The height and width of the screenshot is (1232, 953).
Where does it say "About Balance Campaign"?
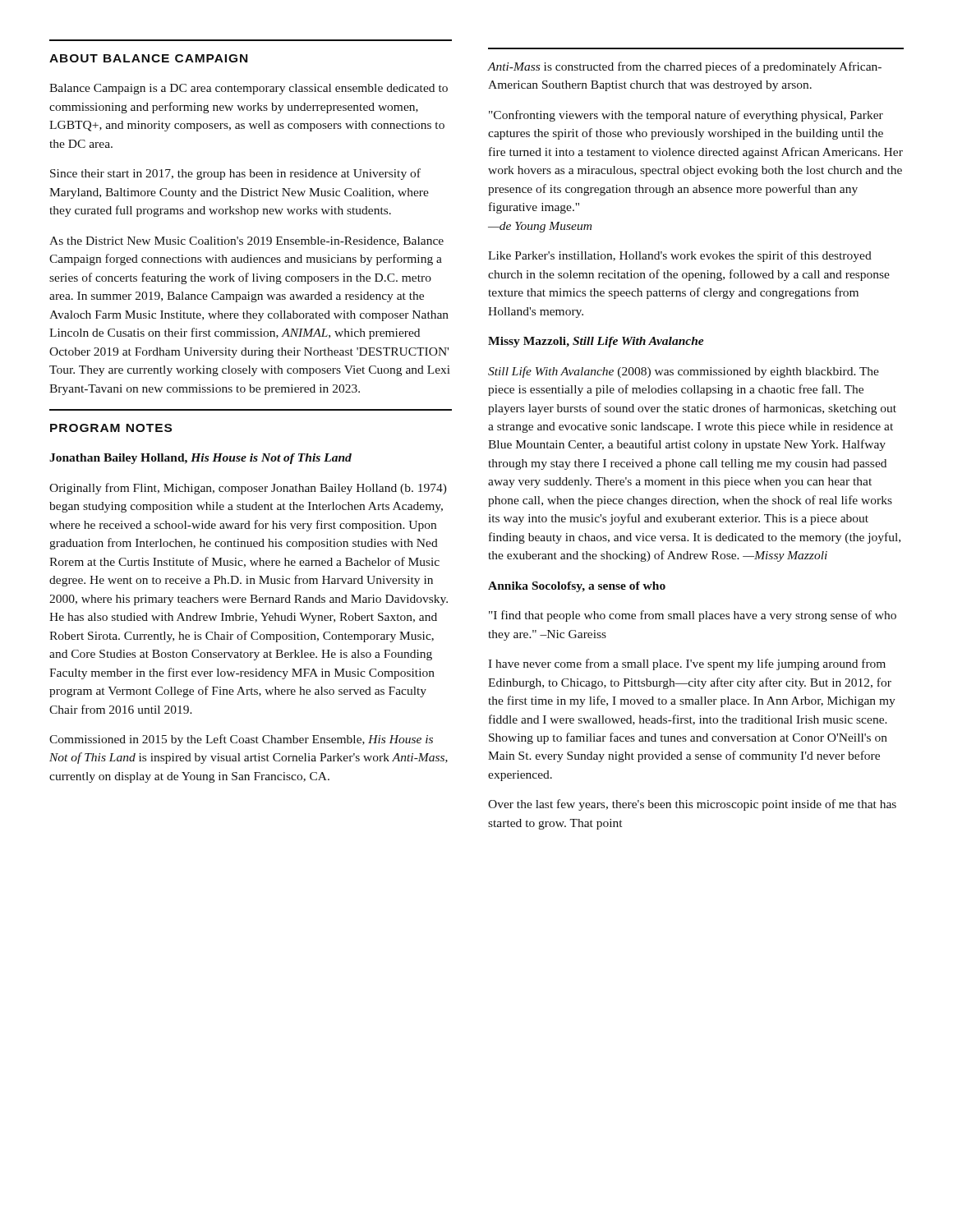click(x=251, y=54)
